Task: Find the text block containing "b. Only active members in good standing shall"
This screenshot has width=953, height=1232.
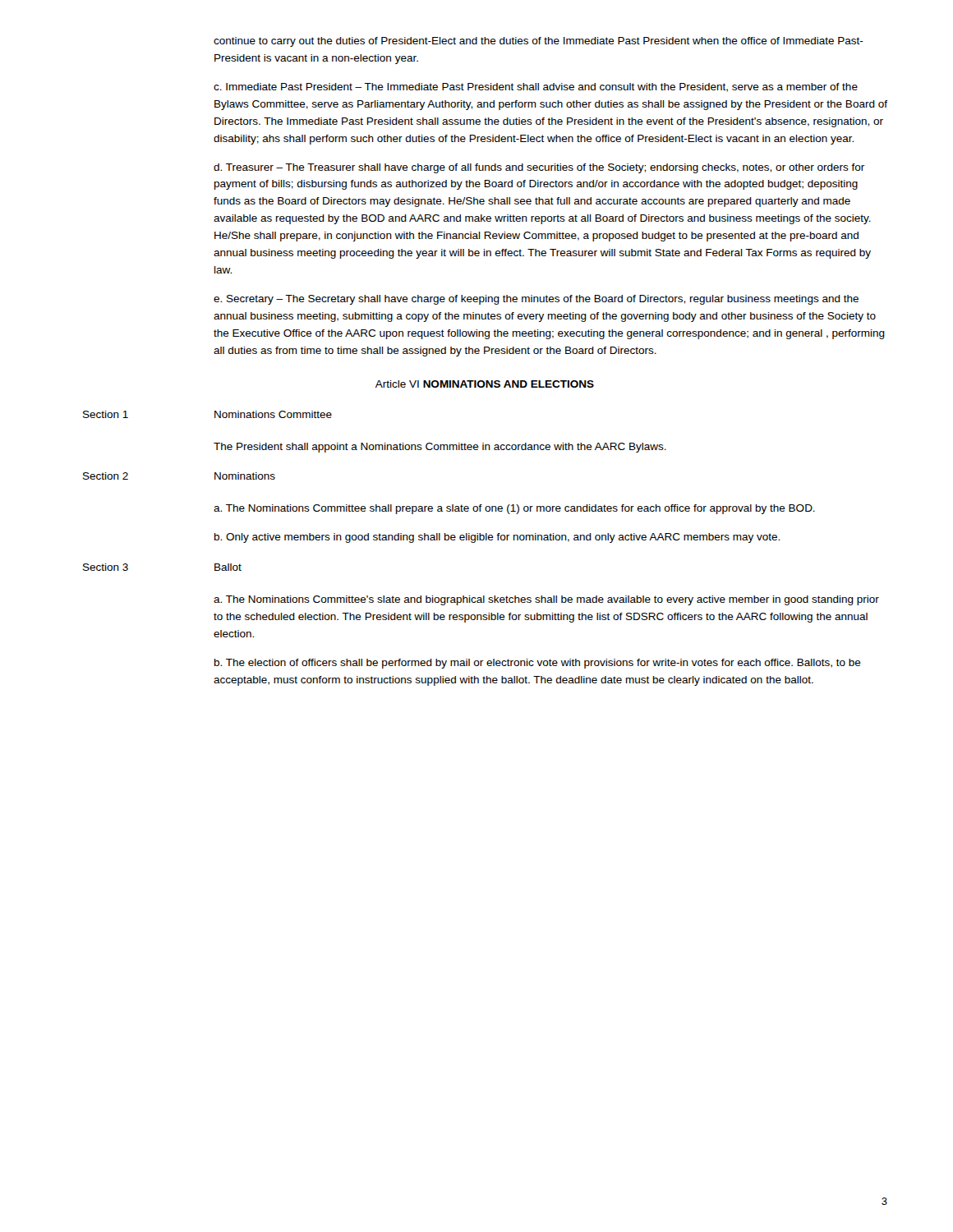Action: tap(497, 537)
